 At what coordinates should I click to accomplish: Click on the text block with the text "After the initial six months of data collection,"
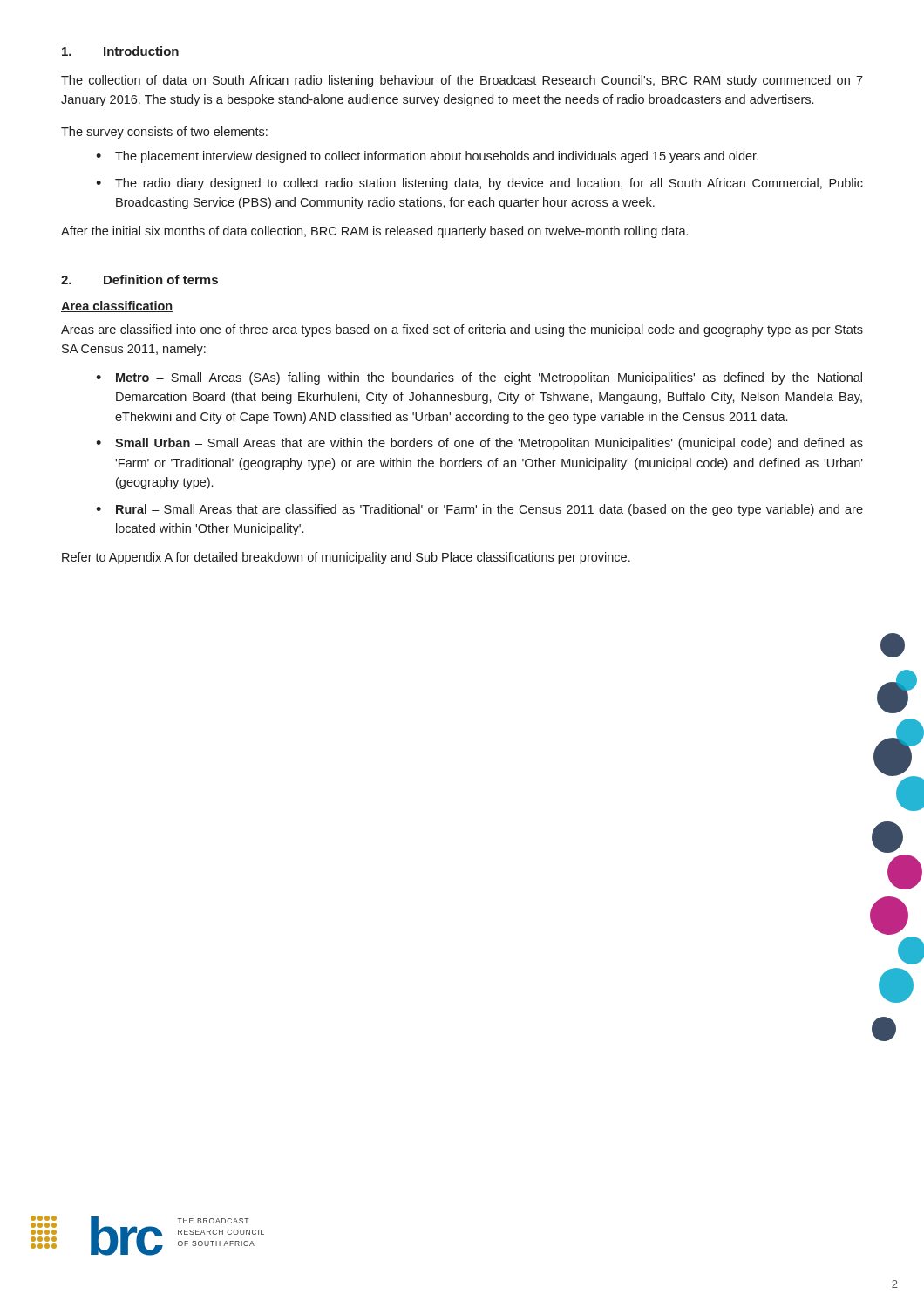click(375, 231)
